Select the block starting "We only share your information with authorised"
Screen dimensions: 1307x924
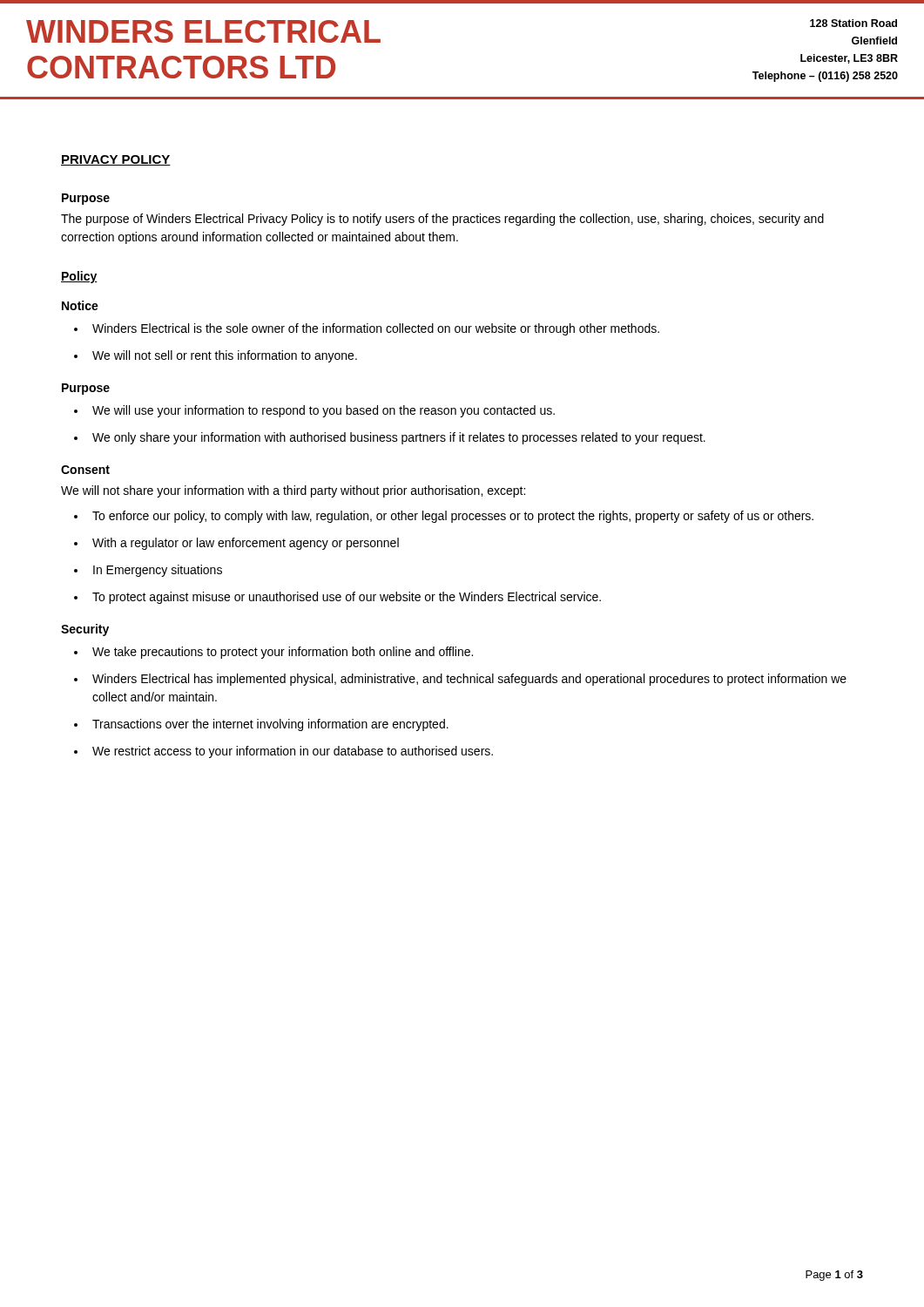pyautogui.click(x=399, y=437)
